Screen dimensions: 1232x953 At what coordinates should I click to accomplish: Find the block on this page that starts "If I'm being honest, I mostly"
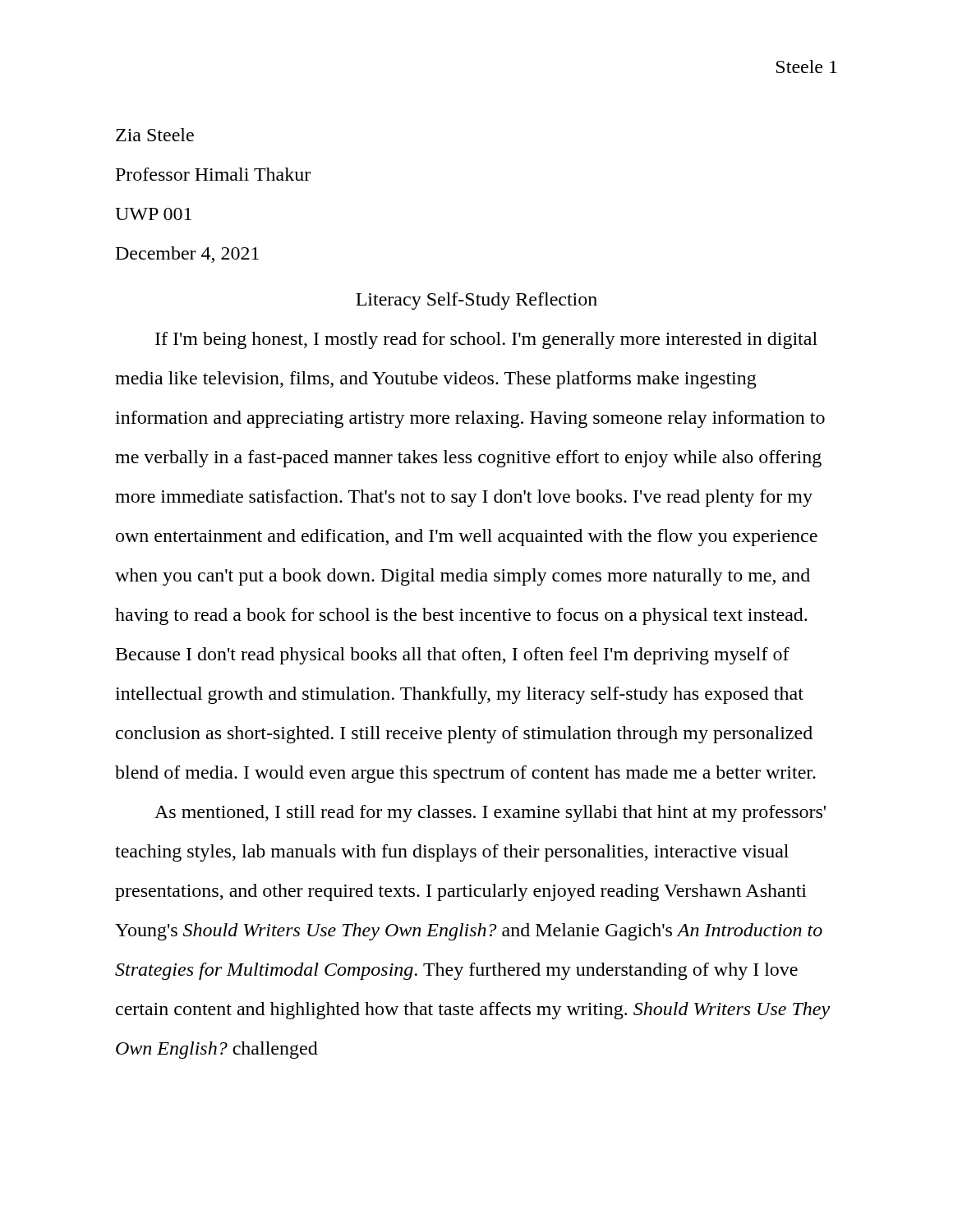(x=486, y=340)
